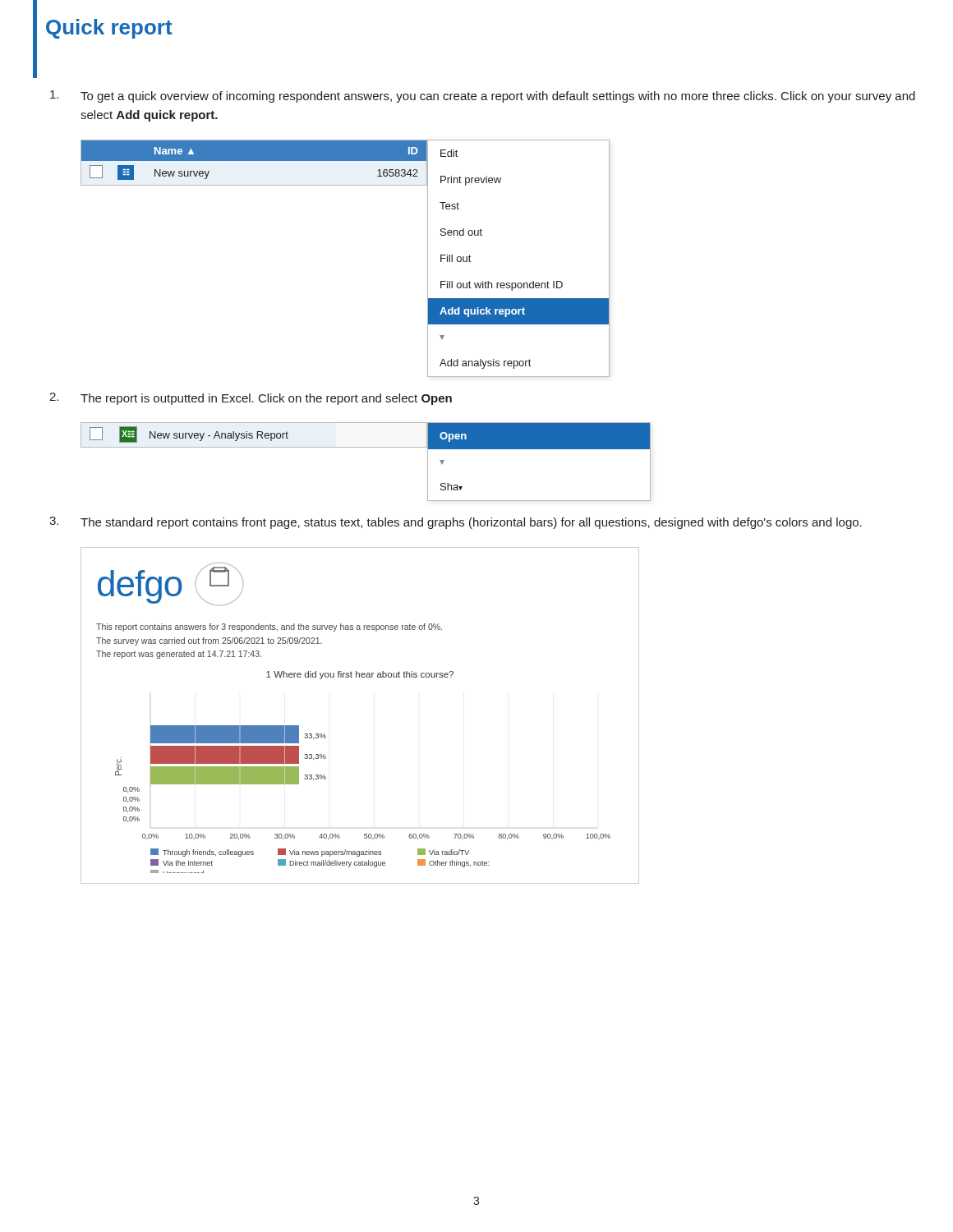Screen dimensions: 1232x953
Task: Click the passage that begins "3. The standard report contains front page, status"
Action: point(485,522)
